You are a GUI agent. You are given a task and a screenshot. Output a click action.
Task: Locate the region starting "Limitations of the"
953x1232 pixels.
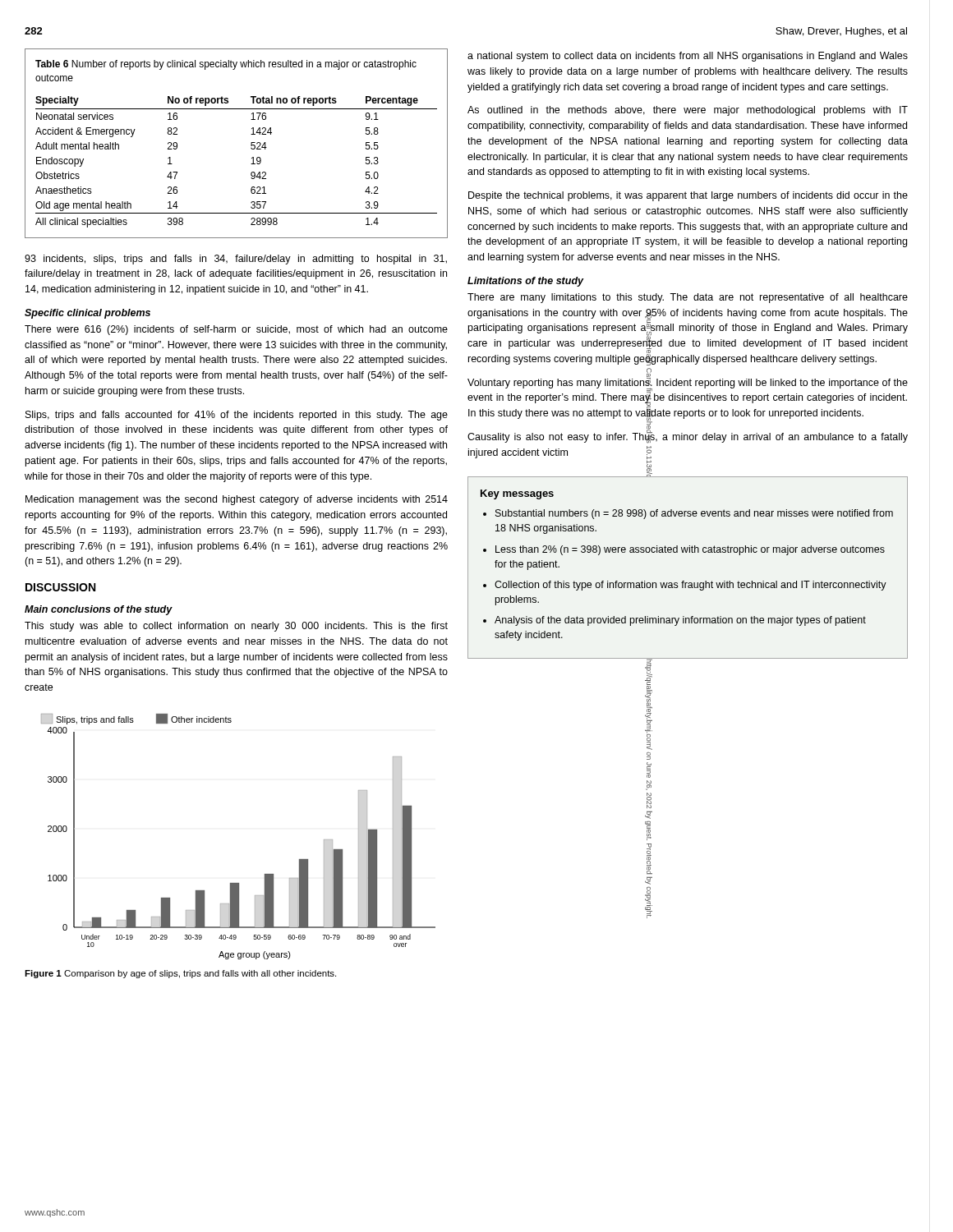(x=525, y=281)
